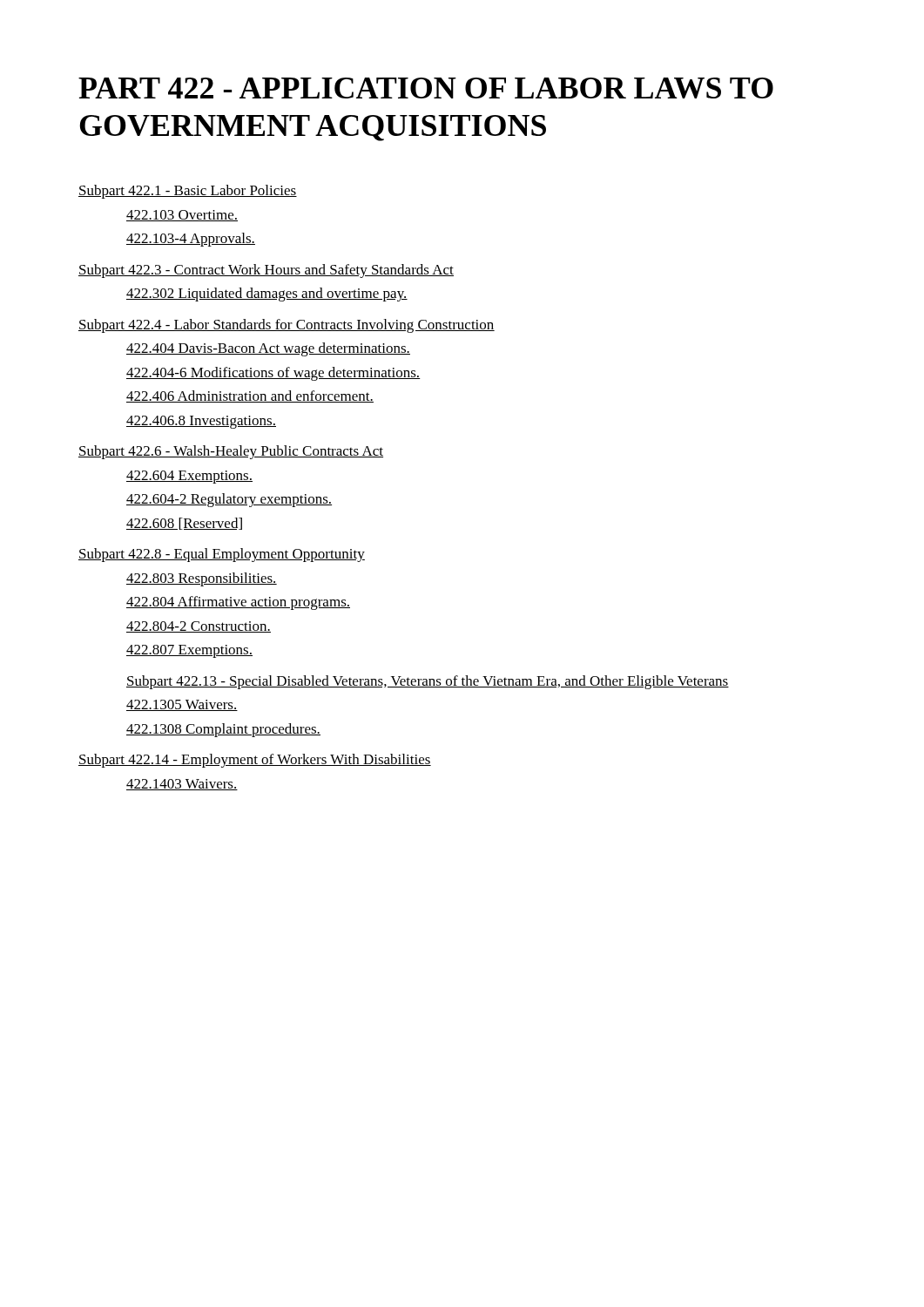Image resolution: width=924 pixels, height=1307 pixels.
Task: Navigate to the element starting "422.604 Exemptions."
Action: (x=189, y=477)
